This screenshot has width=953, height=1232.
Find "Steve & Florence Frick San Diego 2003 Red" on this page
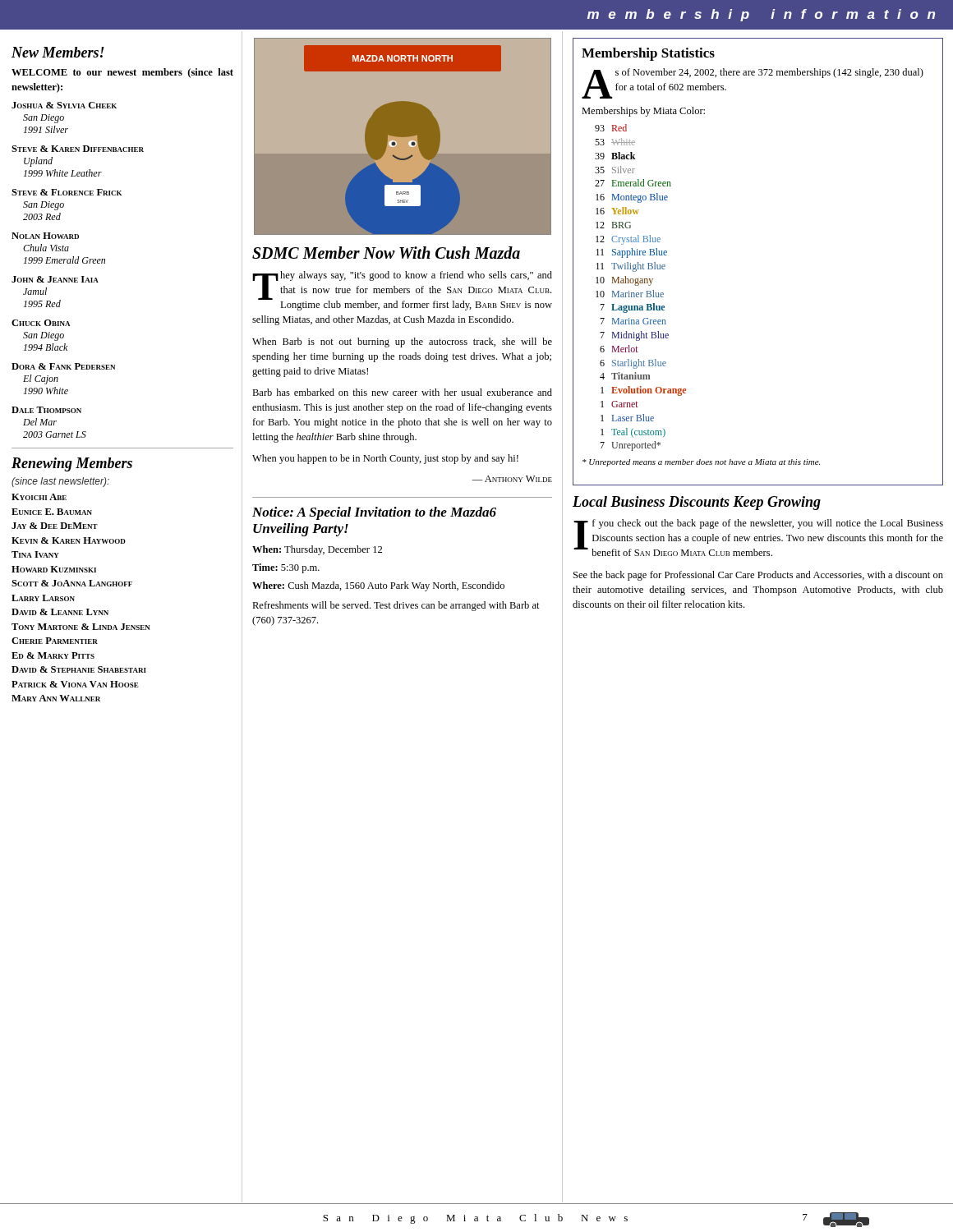pos(122,205)
